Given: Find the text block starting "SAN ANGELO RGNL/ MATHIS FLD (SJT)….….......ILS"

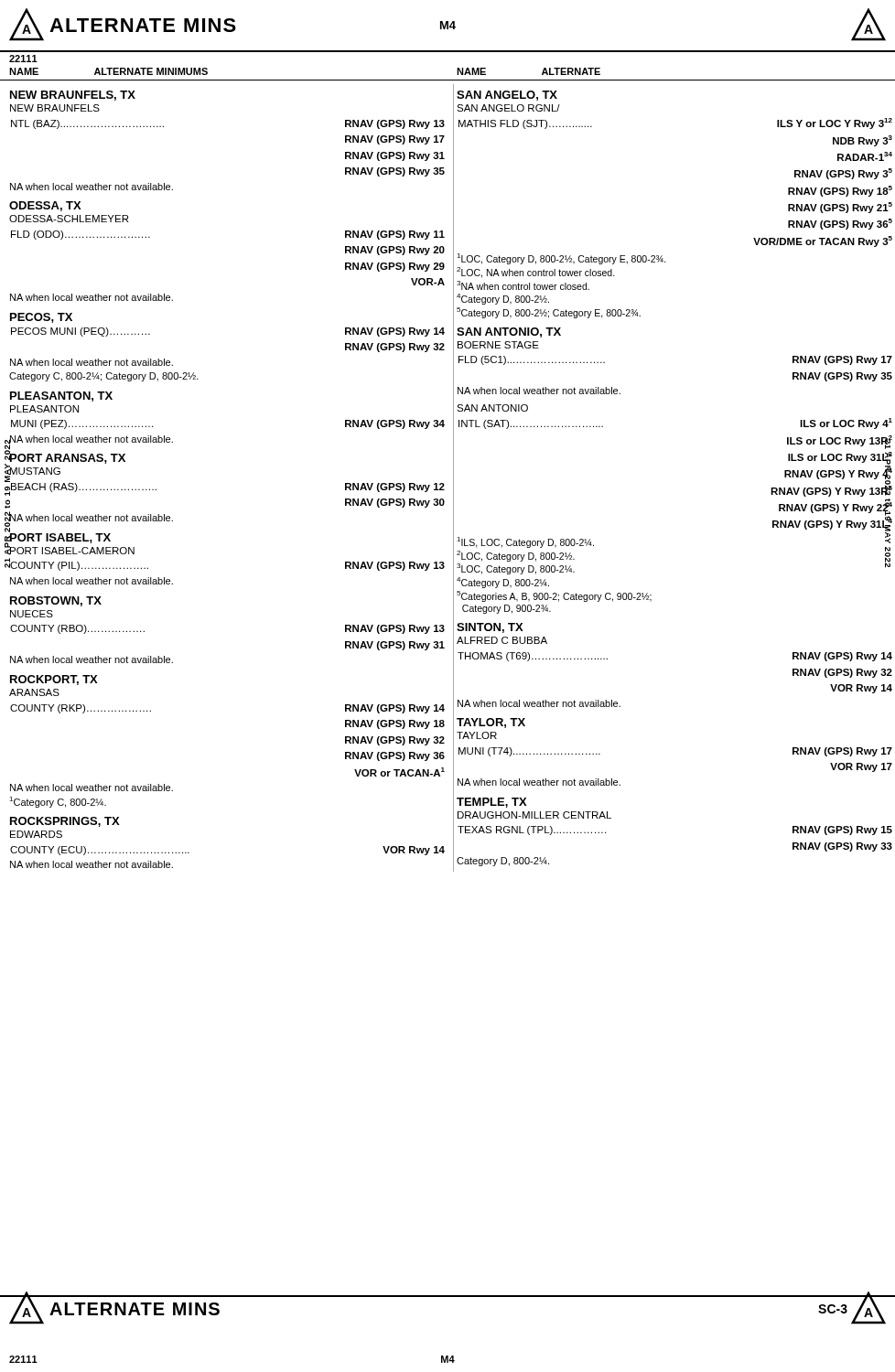Looking at the screenshot, I should (508, 108).
